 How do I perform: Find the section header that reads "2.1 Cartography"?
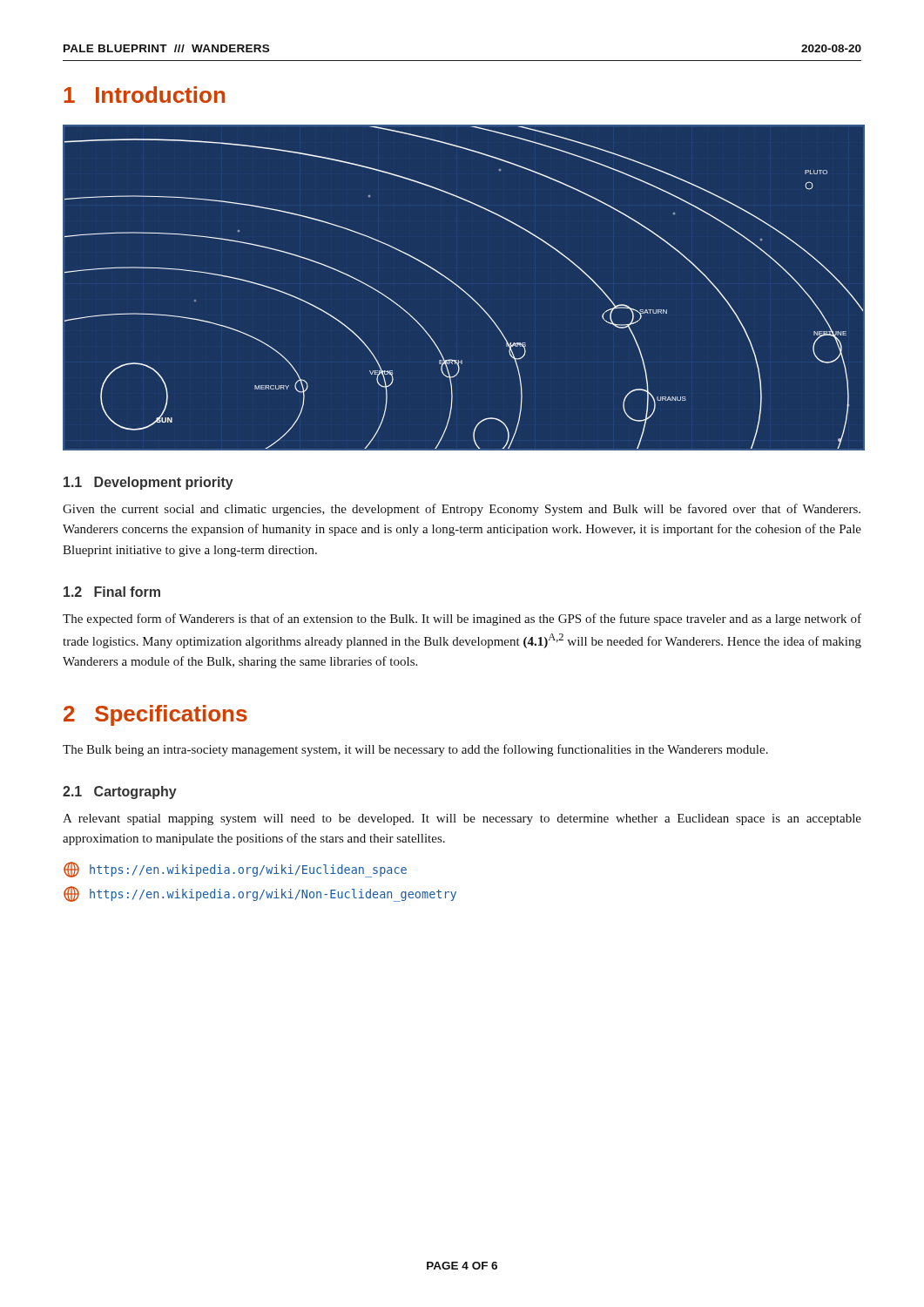pos(120,792)
